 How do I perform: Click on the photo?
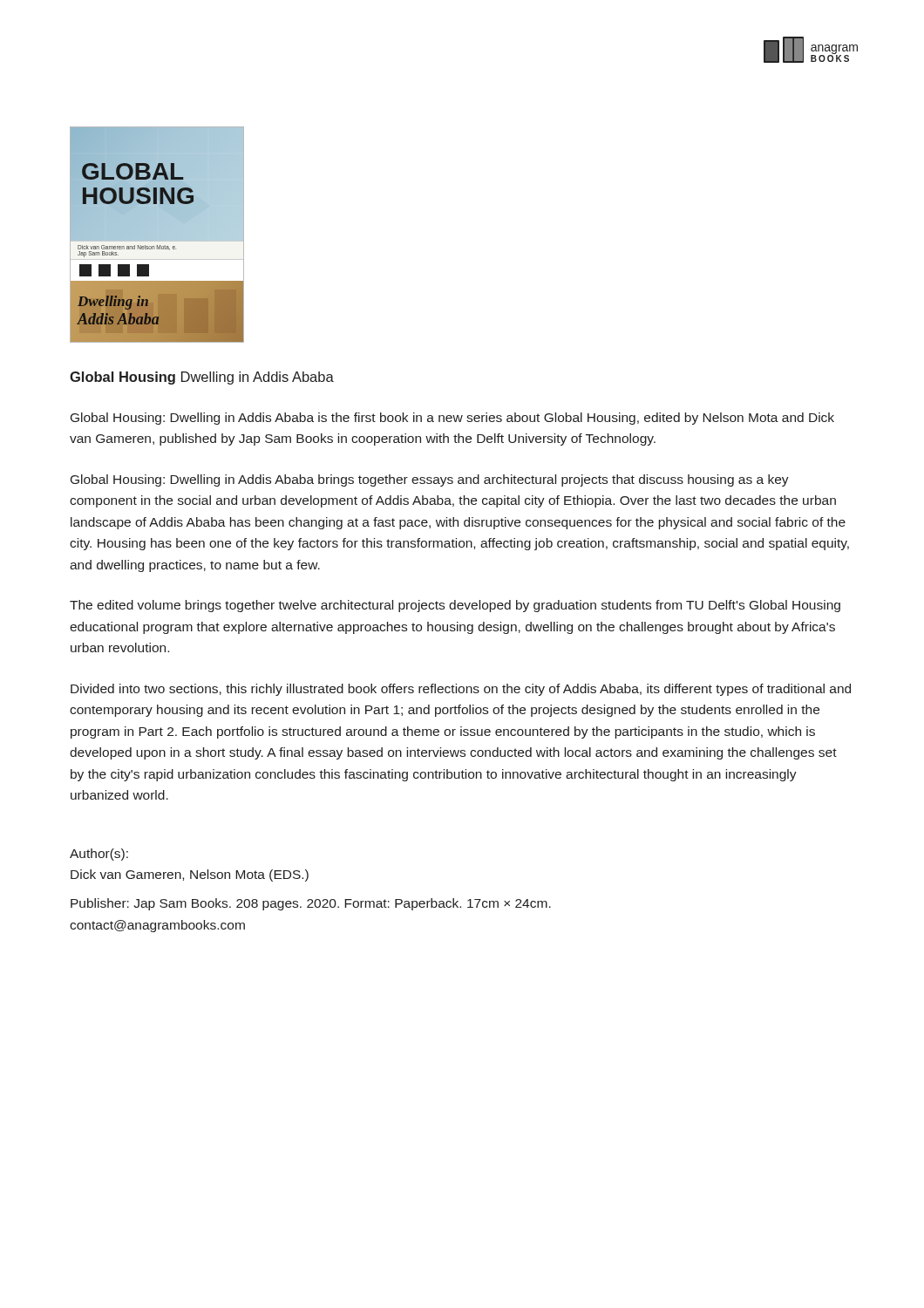point(157,235)
